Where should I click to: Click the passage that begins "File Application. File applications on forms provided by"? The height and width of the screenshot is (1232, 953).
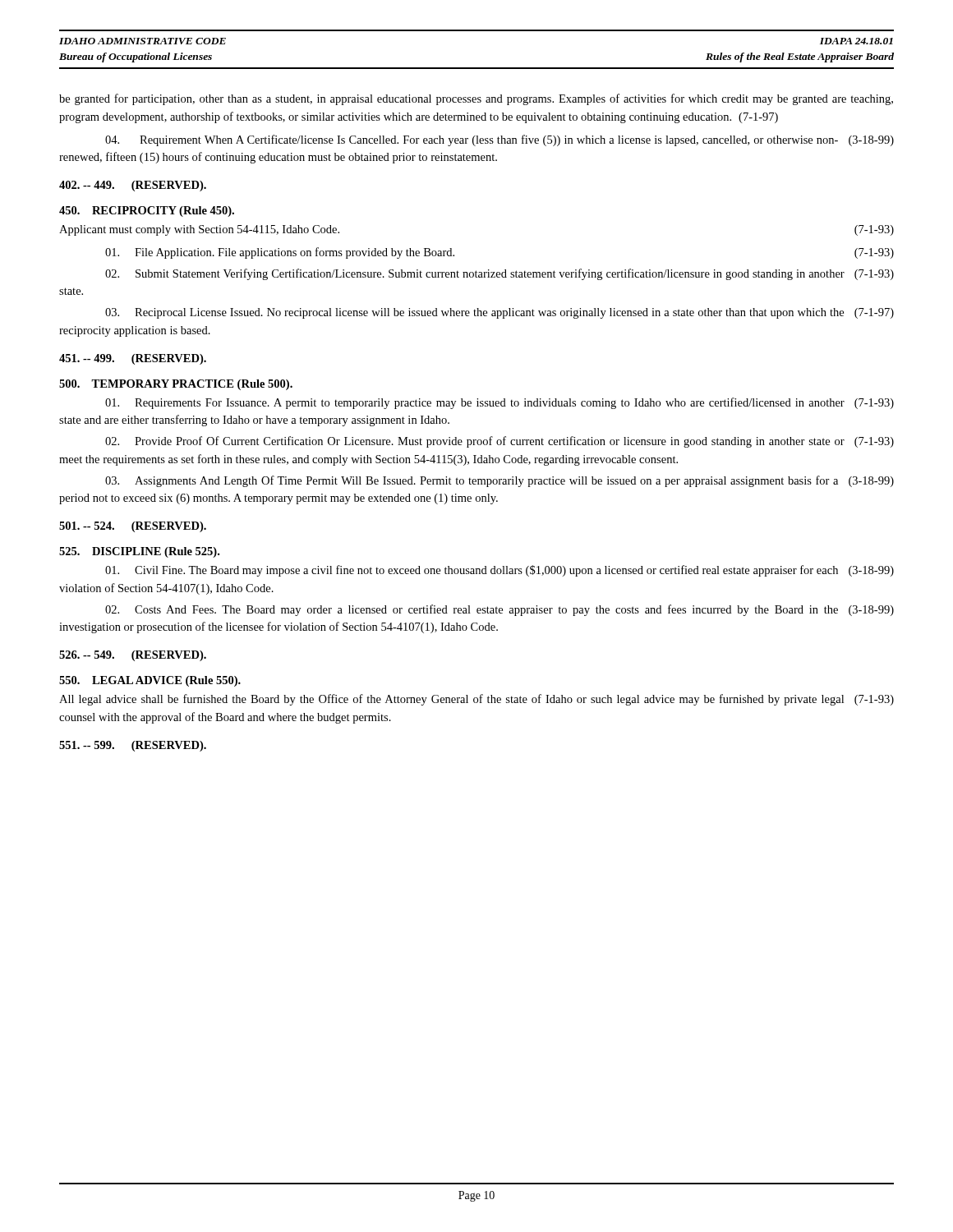(x=295, y=253)
